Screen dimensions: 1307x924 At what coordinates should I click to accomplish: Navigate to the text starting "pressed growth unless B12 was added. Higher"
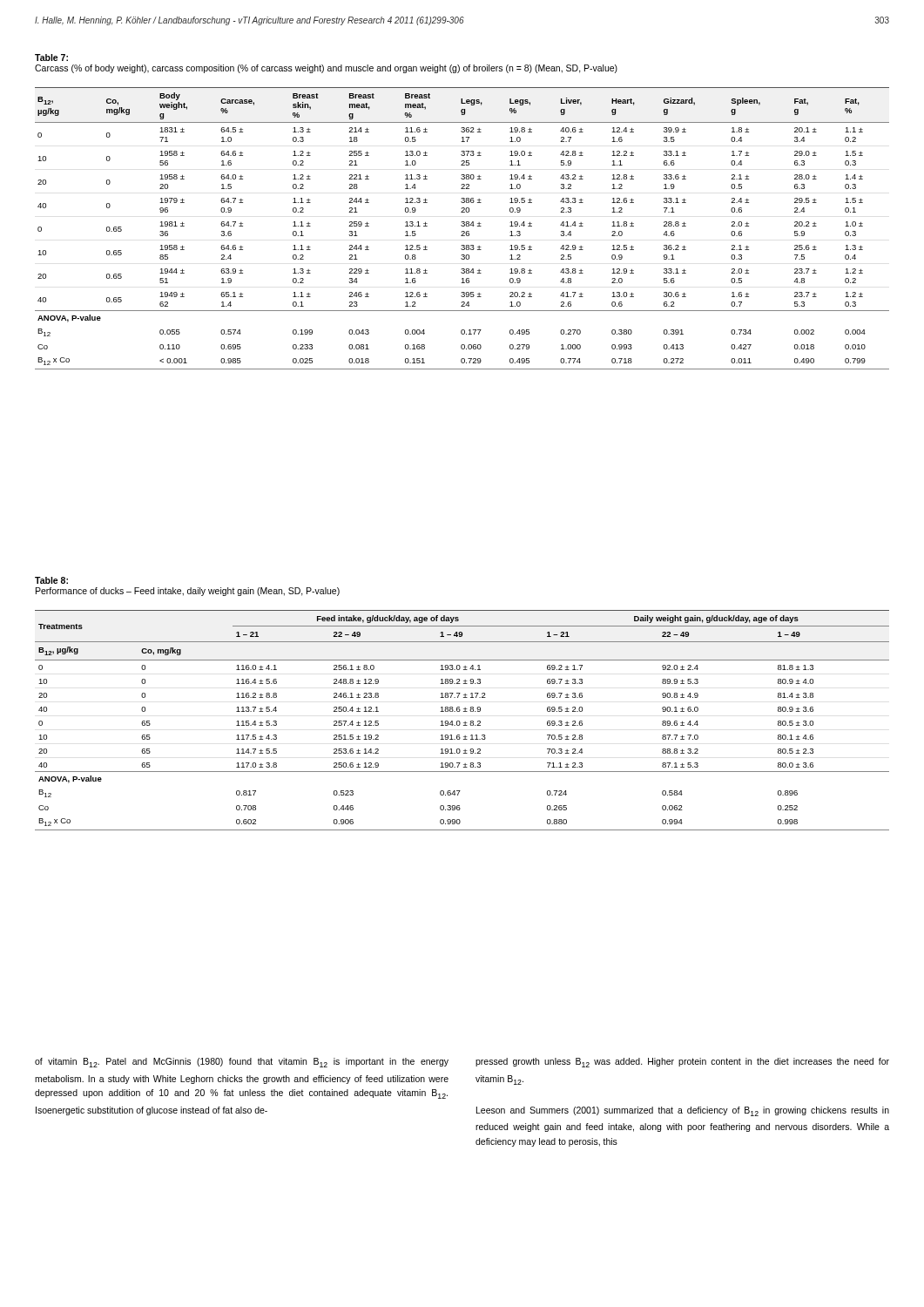pos(682,1101)
